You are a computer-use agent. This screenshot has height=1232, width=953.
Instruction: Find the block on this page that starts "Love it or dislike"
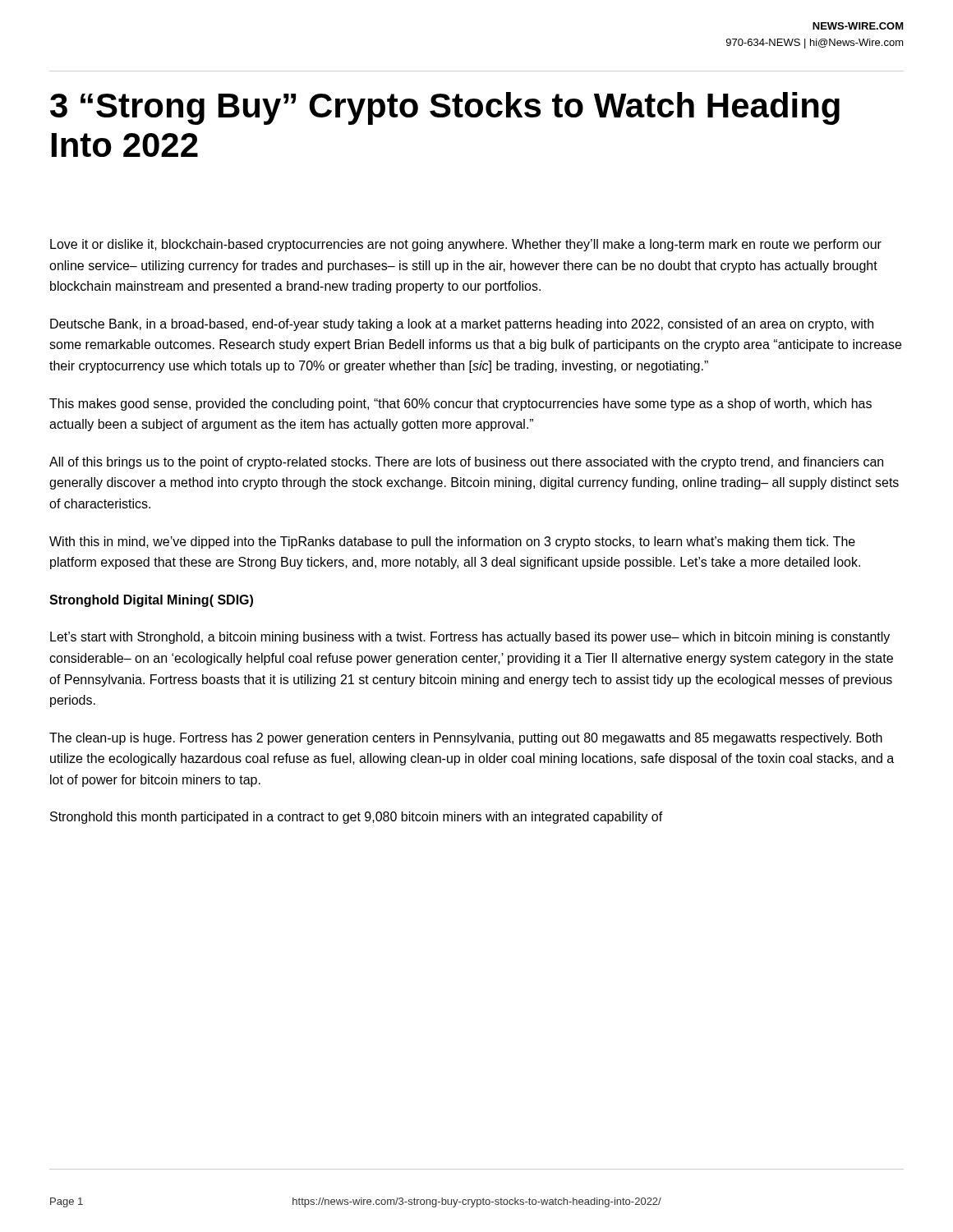point(476,266)
